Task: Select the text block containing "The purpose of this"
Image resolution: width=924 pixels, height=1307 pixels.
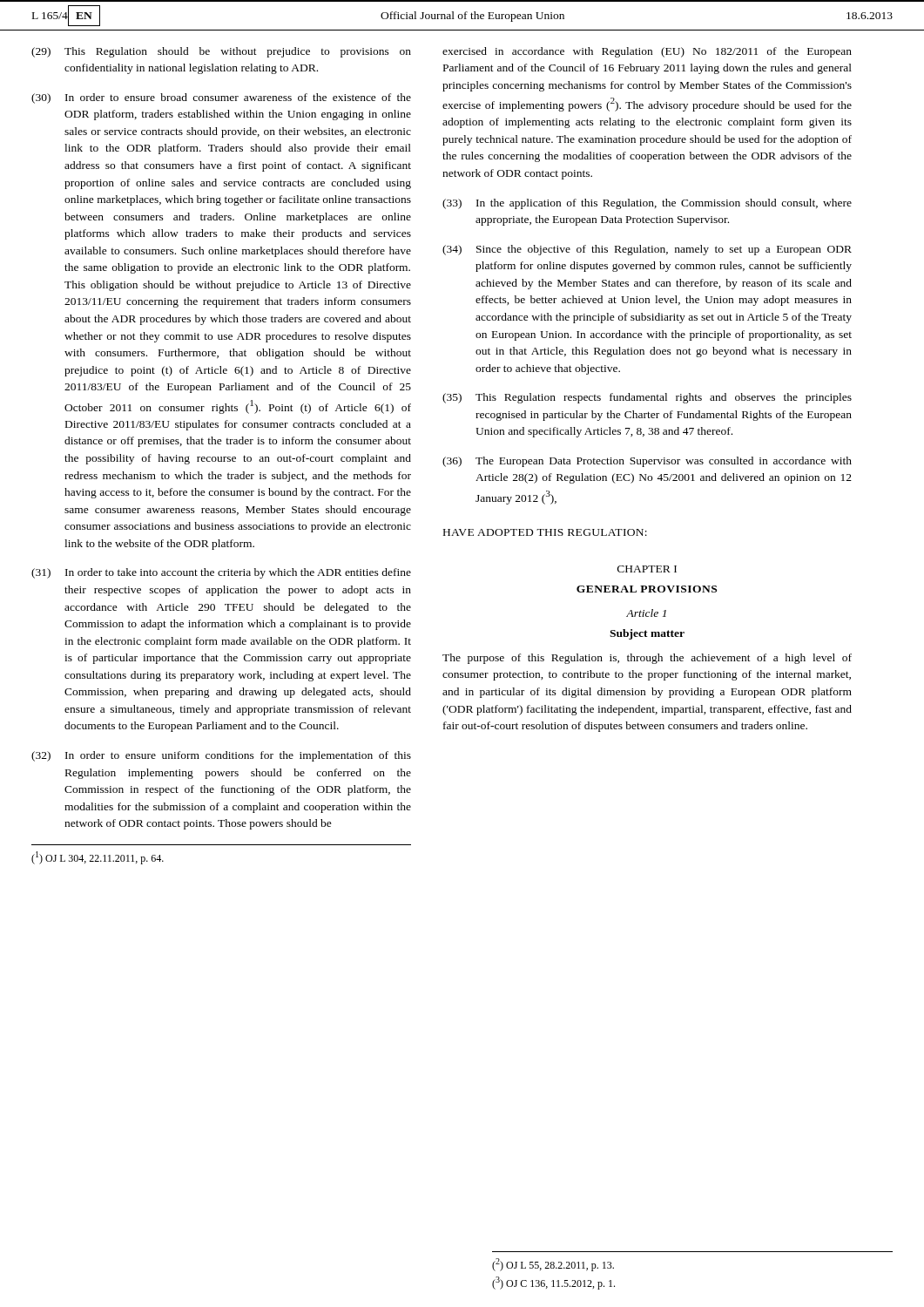Action: 647,691
